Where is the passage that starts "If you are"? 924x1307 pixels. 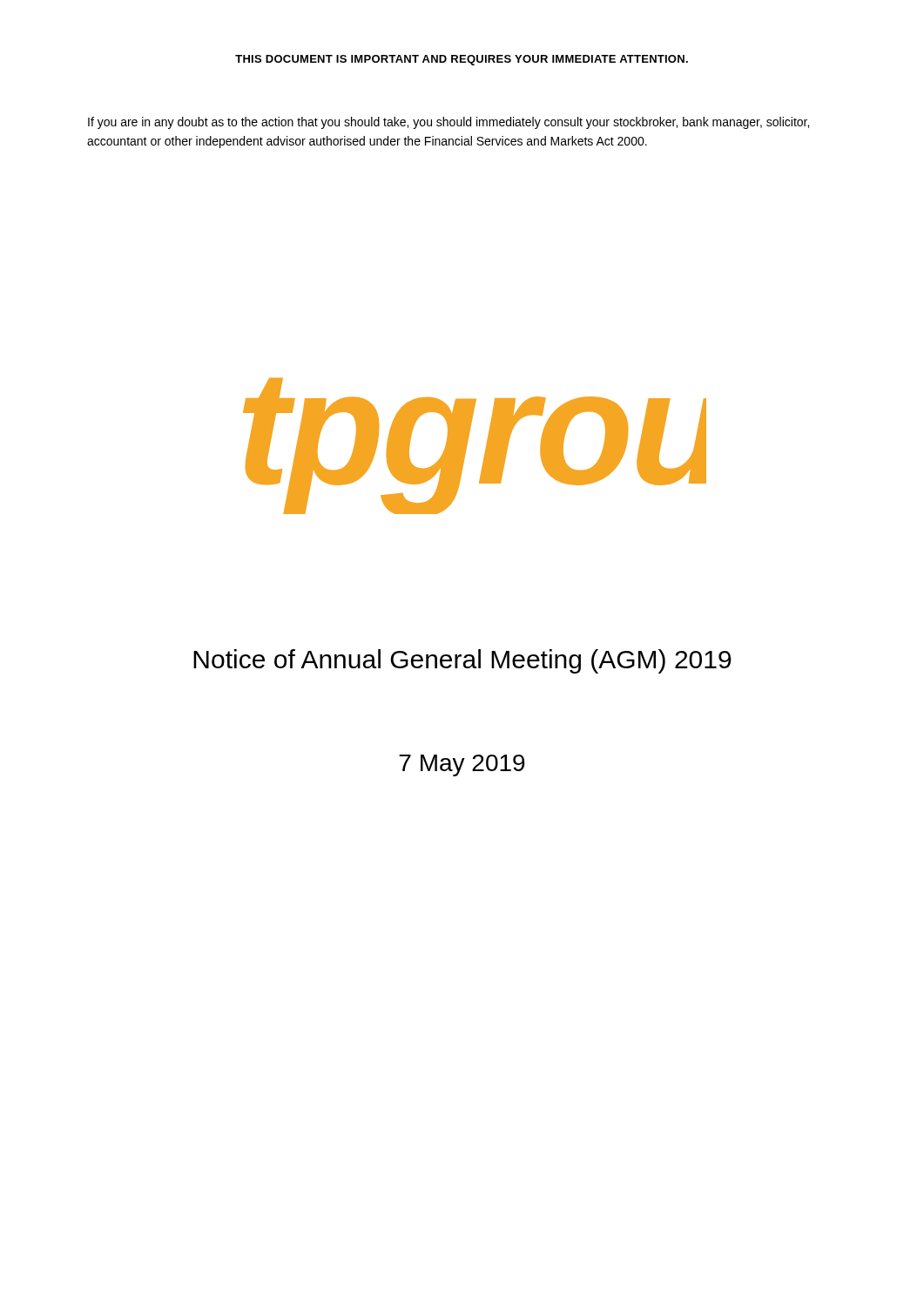pyautogui.click(x=449, y=131)
